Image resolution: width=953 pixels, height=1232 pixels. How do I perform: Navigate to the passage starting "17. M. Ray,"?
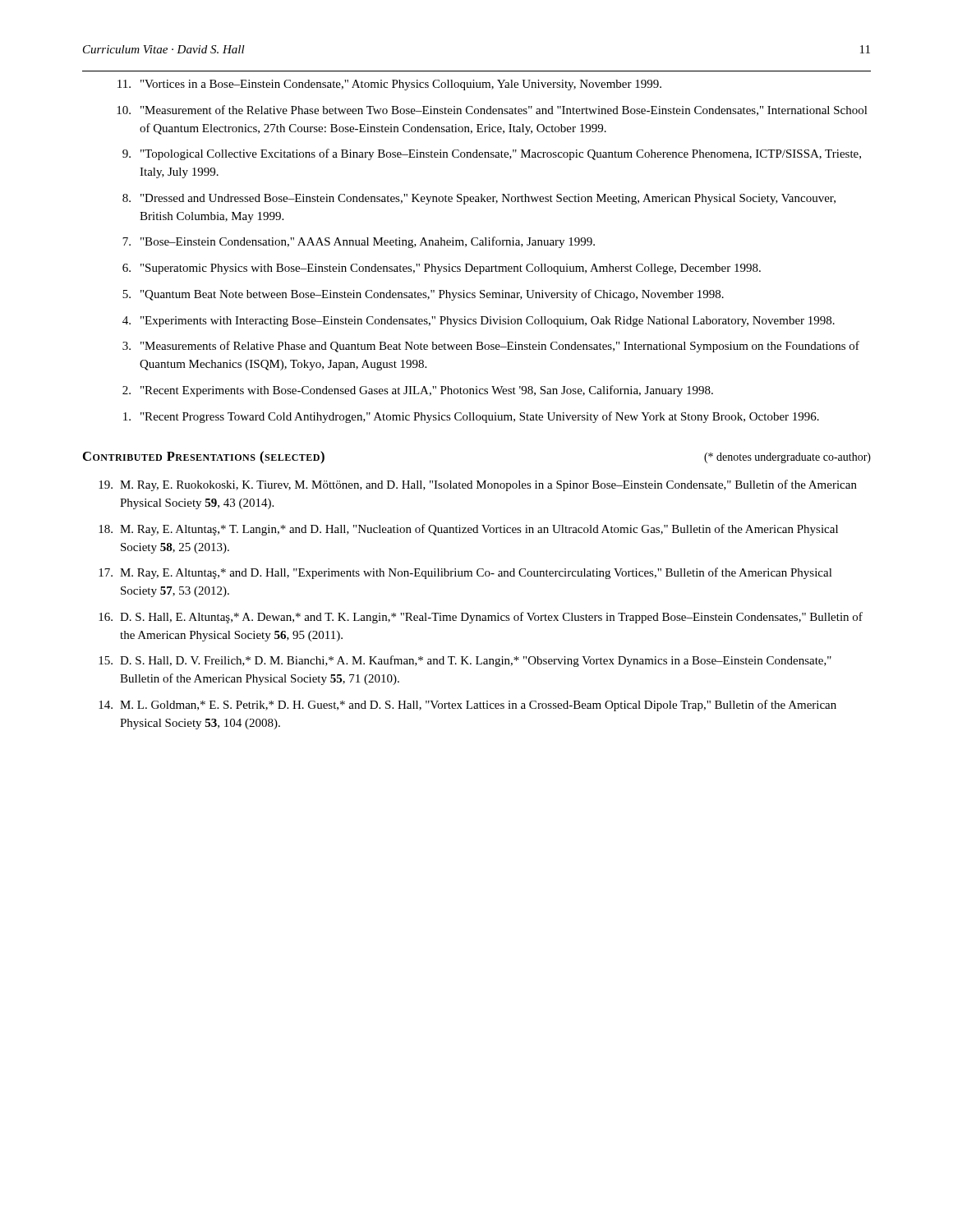[476, 582]
